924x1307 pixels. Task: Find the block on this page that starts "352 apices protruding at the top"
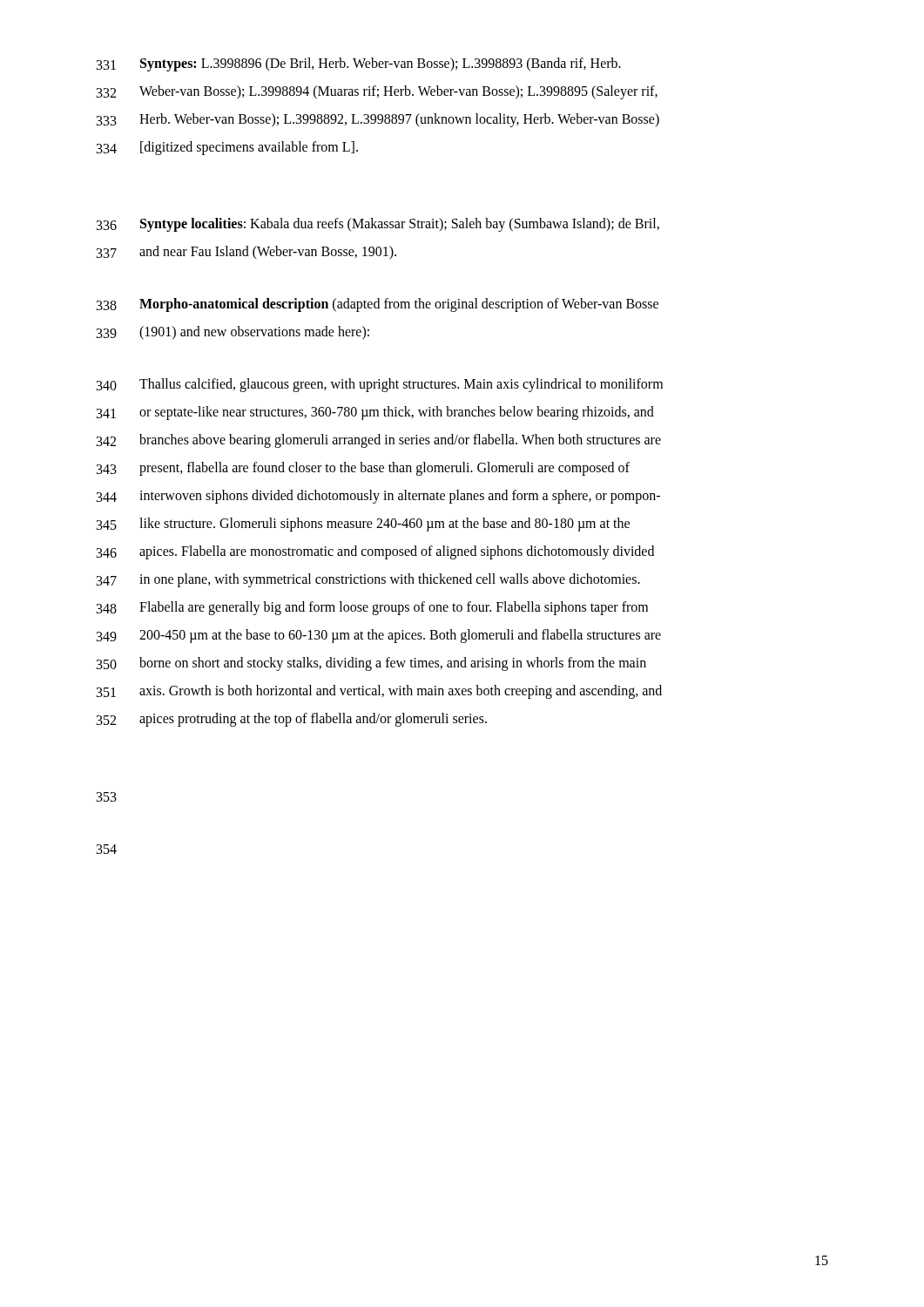462,720
